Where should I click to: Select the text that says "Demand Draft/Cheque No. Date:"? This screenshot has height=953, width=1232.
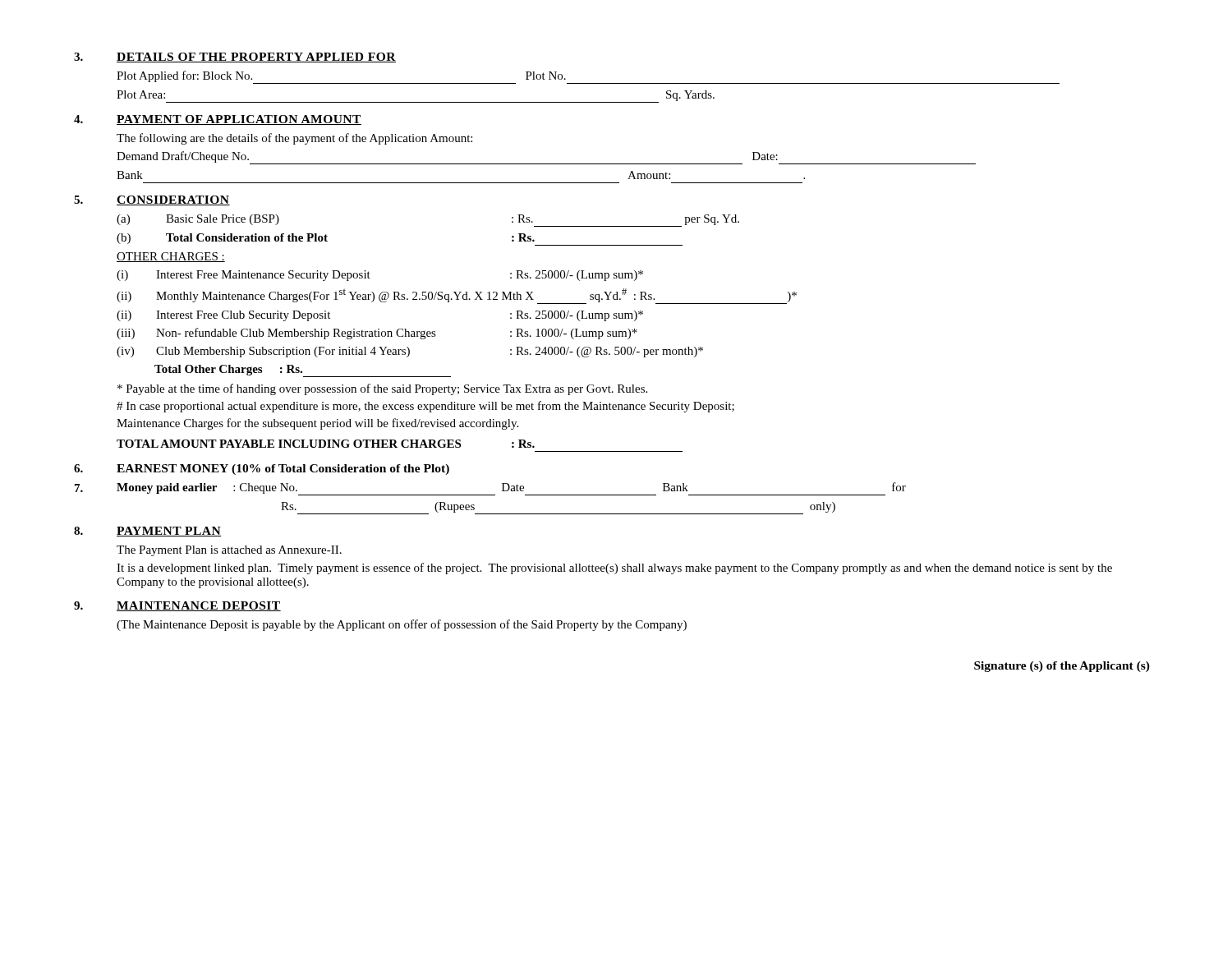[546, 157]
